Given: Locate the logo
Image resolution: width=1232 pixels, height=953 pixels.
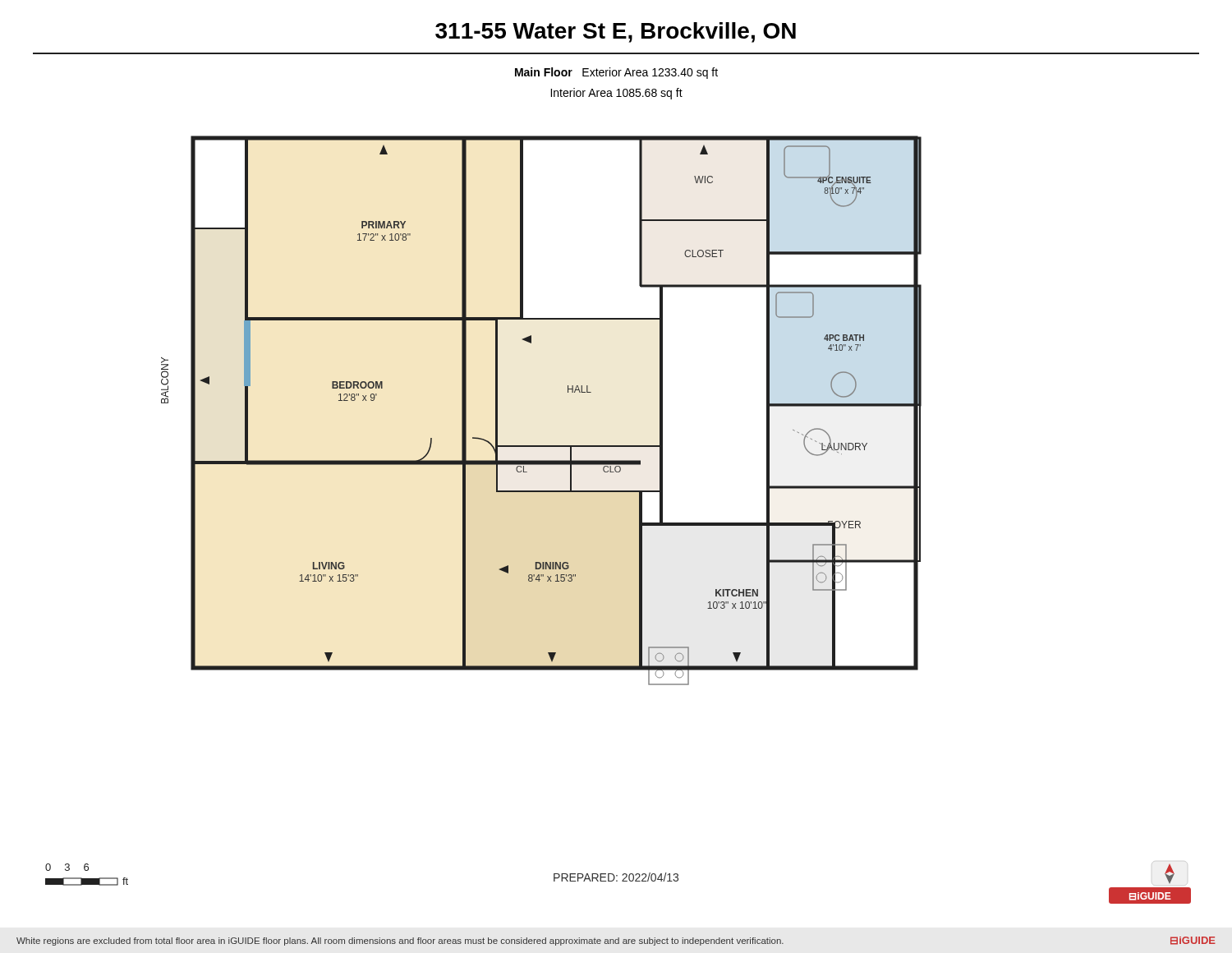Looking at the screenshot, I should point(1150,884).
